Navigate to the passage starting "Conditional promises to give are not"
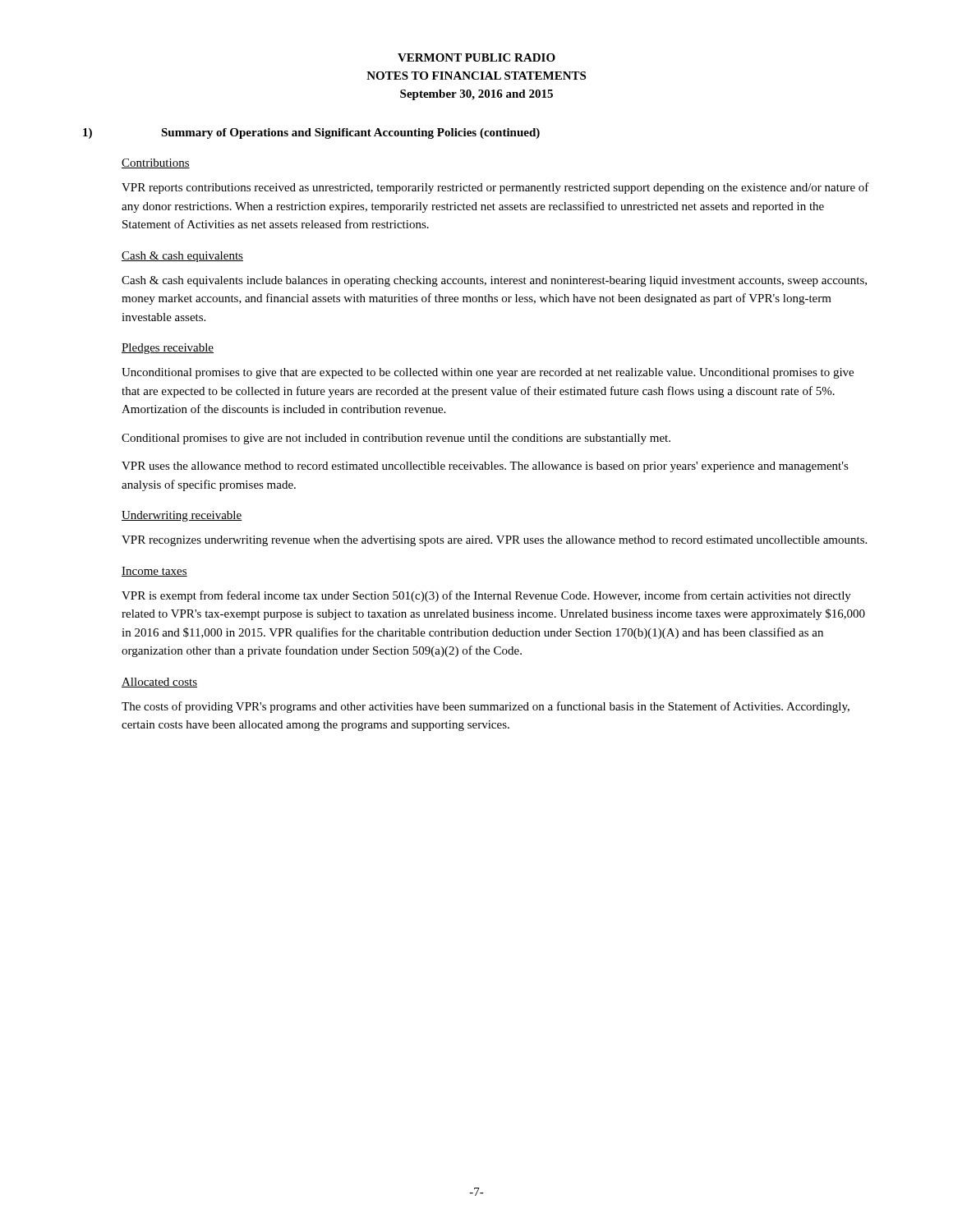Screen dimensions: 1232x953 pos(396,438)
